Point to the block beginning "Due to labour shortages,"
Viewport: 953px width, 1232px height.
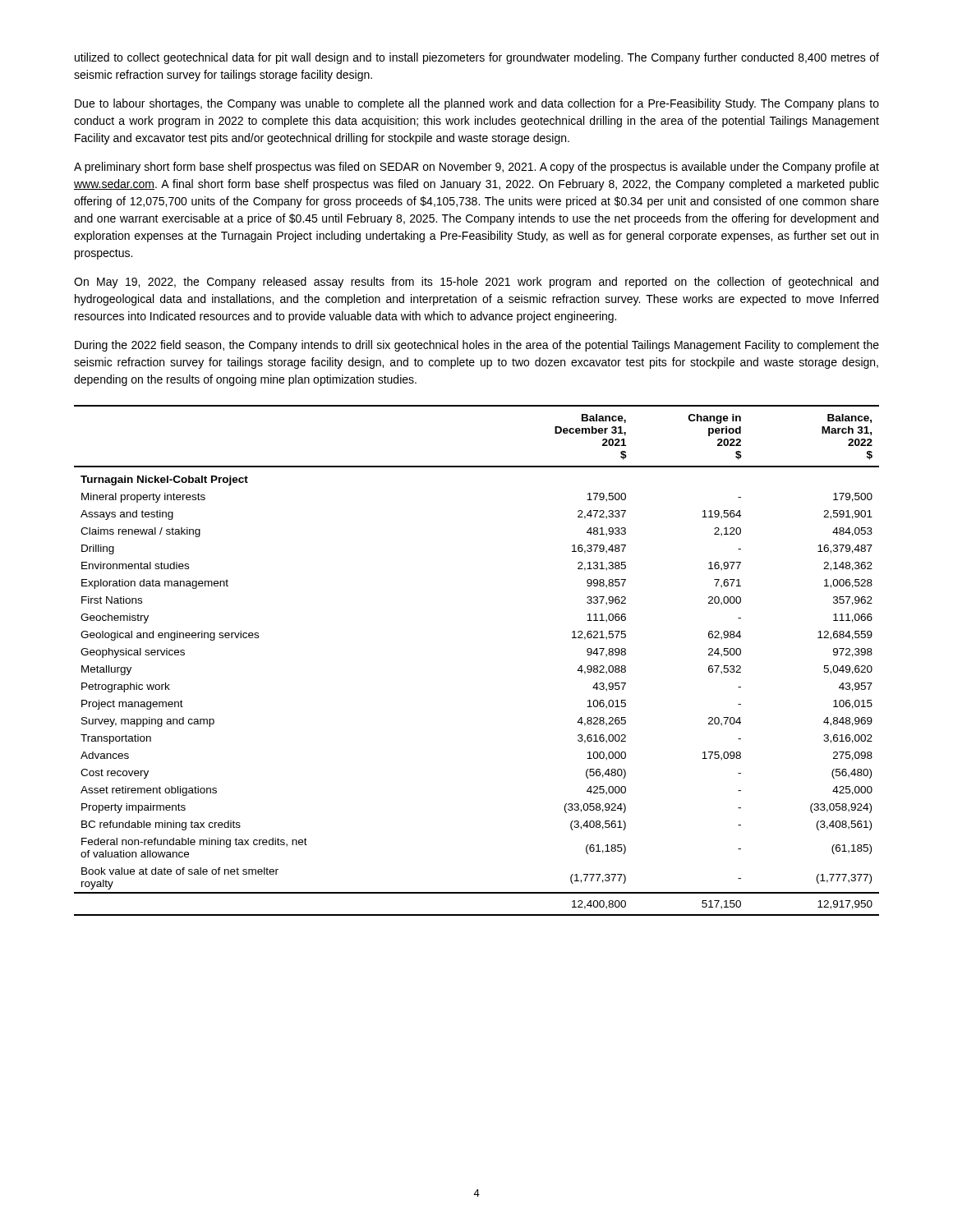(476, 121)
